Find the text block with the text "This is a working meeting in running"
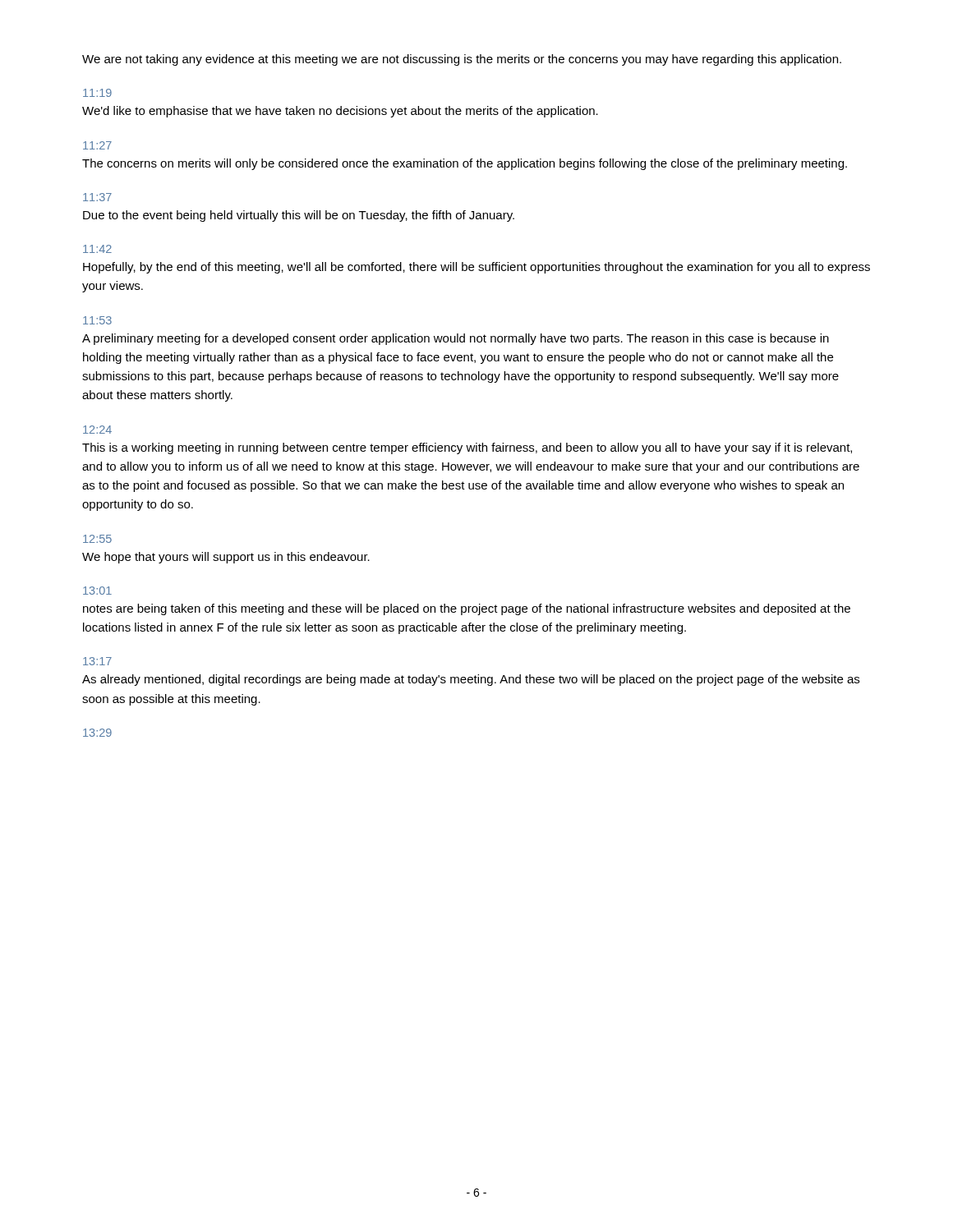This screenshot has width=953, height=1232. pos(476,476)
